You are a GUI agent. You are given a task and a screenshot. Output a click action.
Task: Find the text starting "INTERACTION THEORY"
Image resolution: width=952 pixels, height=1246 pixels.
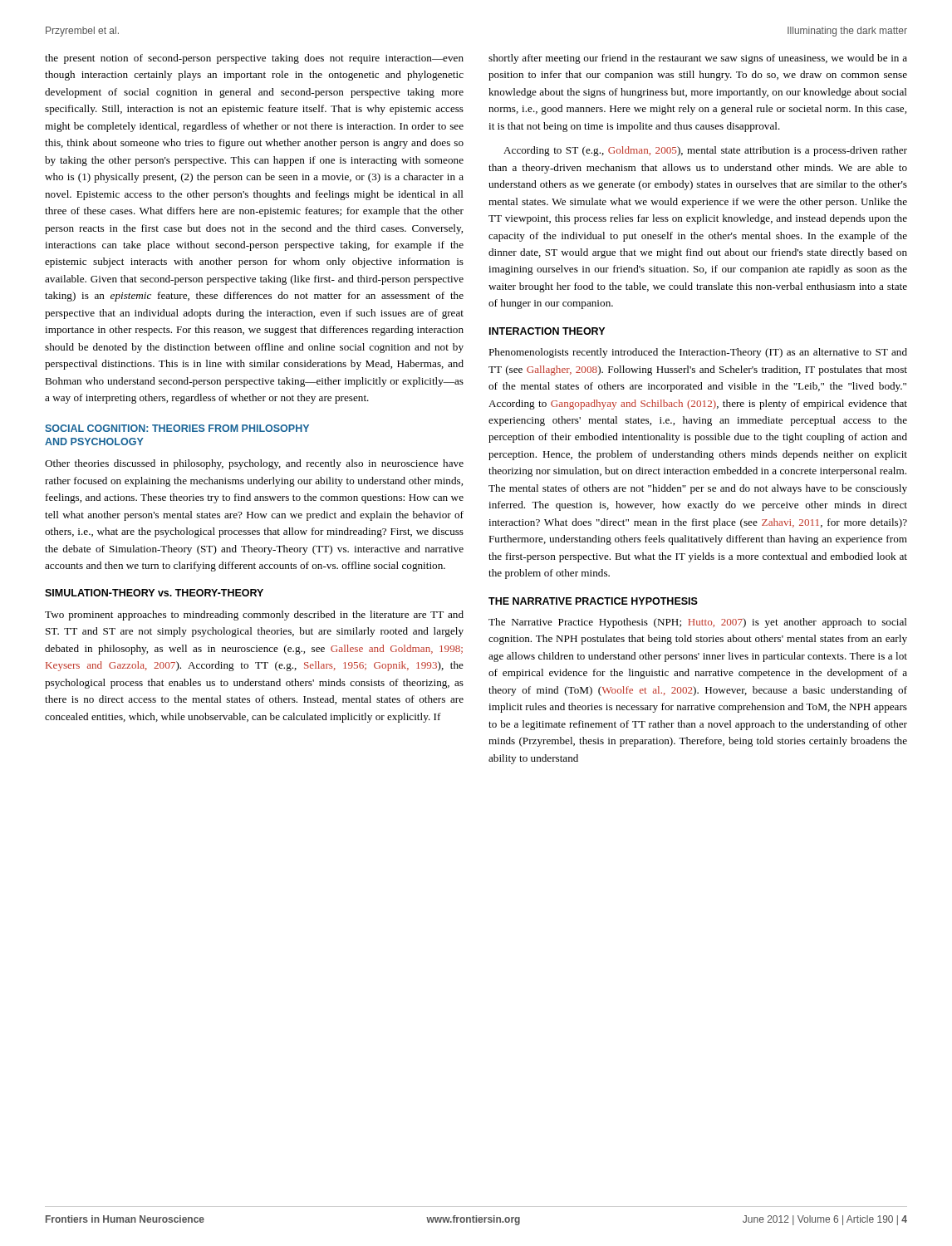pyautogui.click(x=547, y=331)
